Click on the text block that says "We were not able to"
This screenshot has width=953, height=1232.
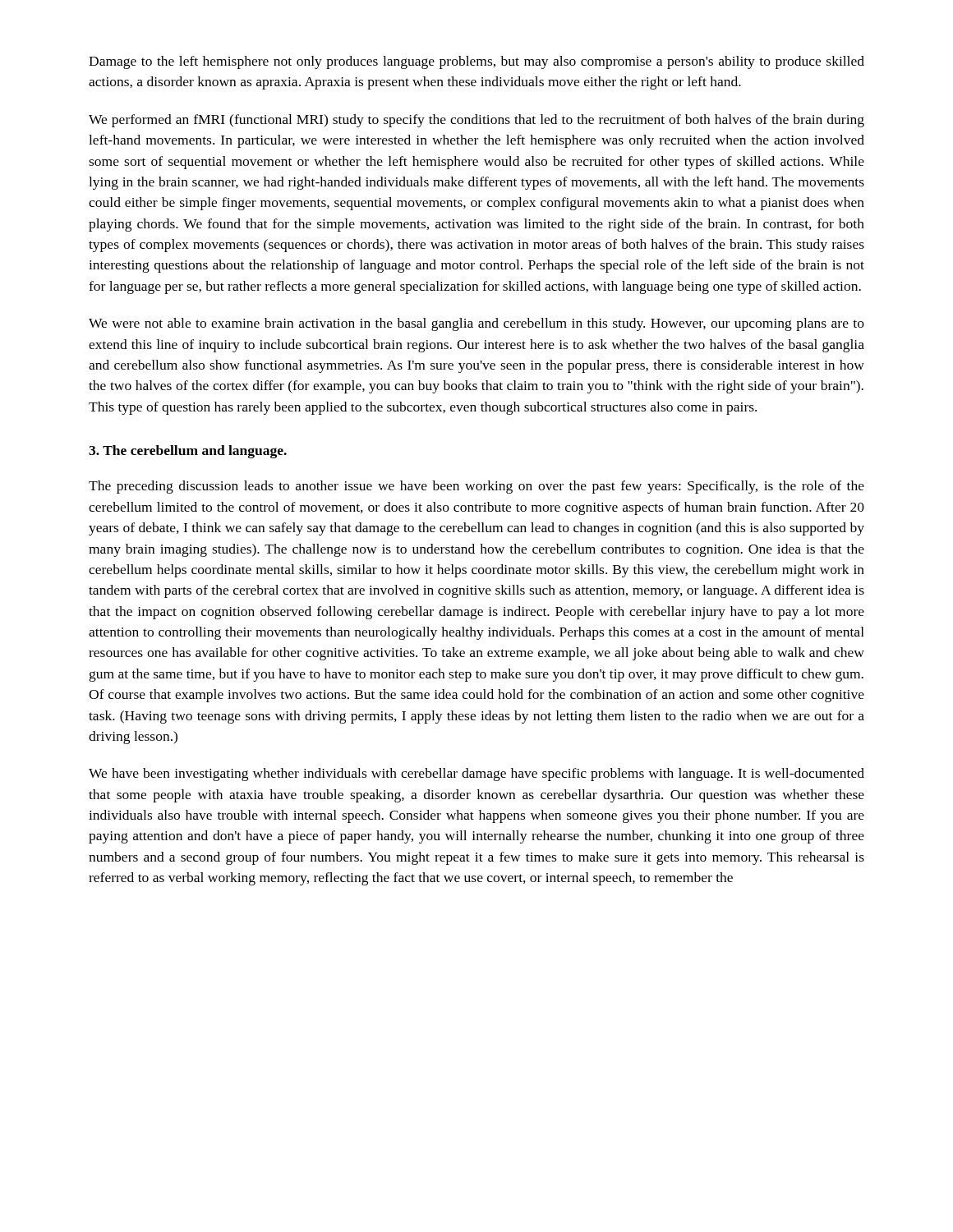[476, 365]
